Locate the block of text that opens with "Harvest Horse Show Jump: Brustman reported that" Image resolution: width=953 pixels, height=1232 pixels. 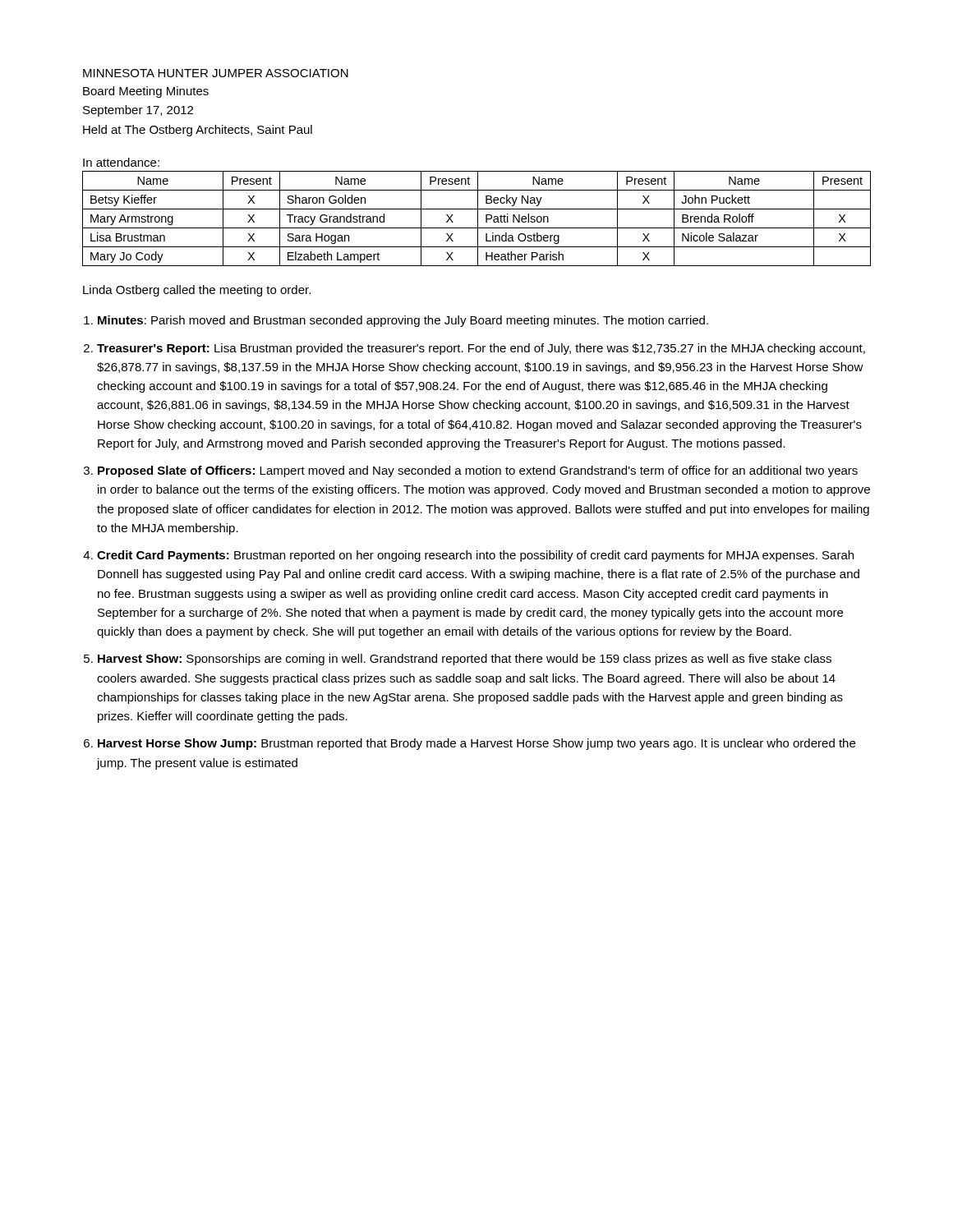click(476, 753)
